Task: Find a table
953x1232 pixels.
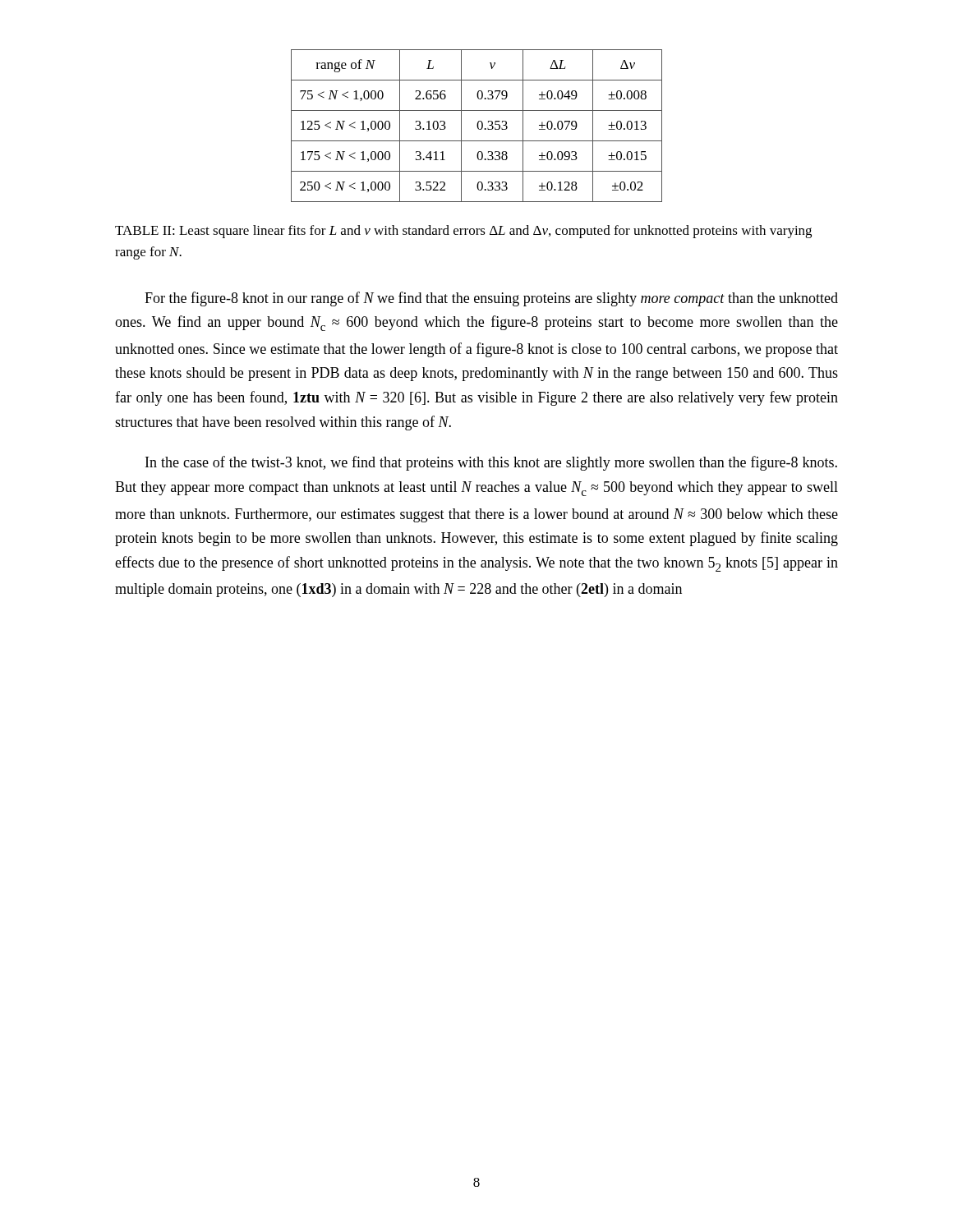Action: (x=476, y=126)
